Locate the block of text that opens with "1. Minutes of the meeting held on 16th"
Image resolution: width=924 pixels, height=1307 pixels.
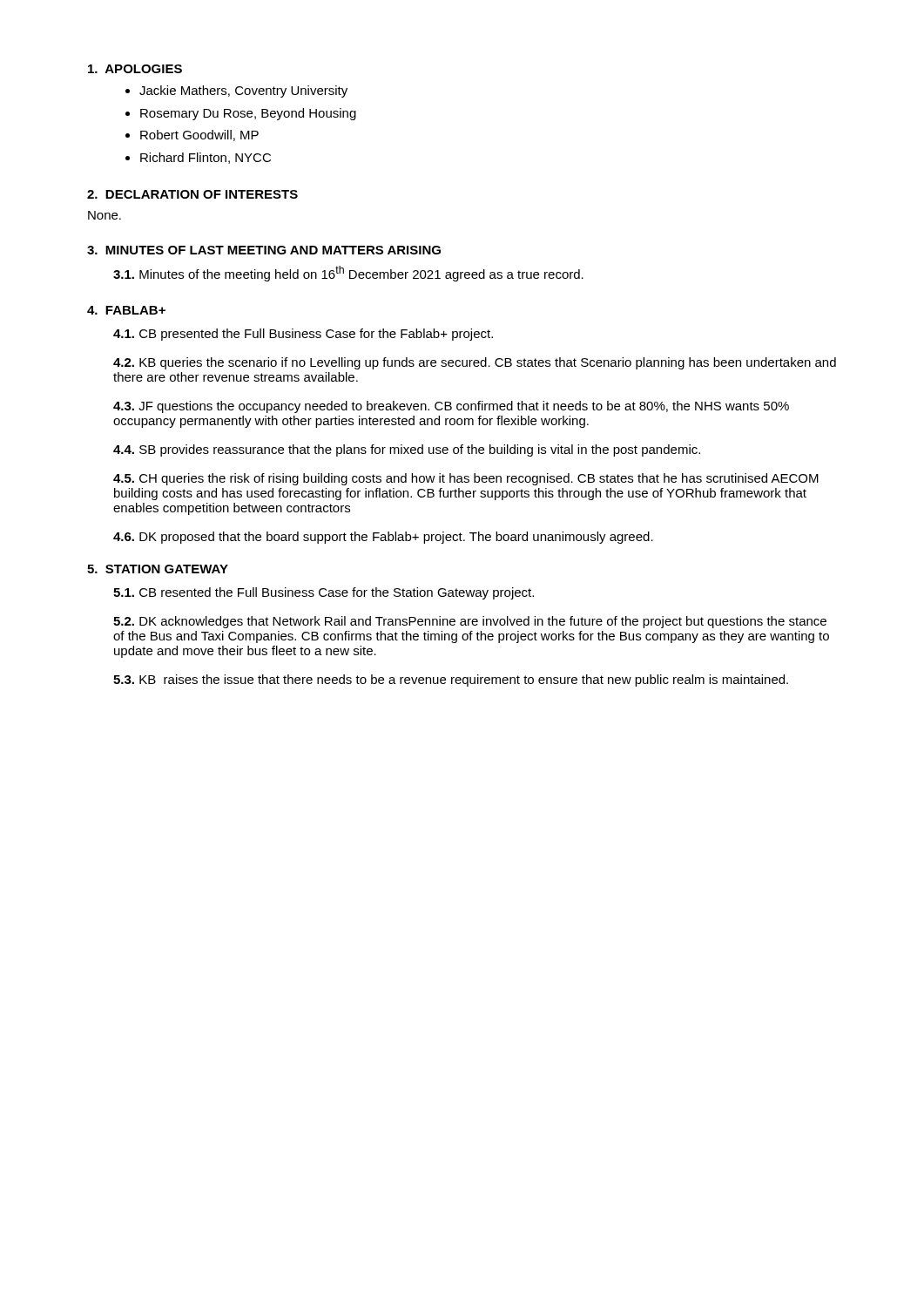coord(349,273)
